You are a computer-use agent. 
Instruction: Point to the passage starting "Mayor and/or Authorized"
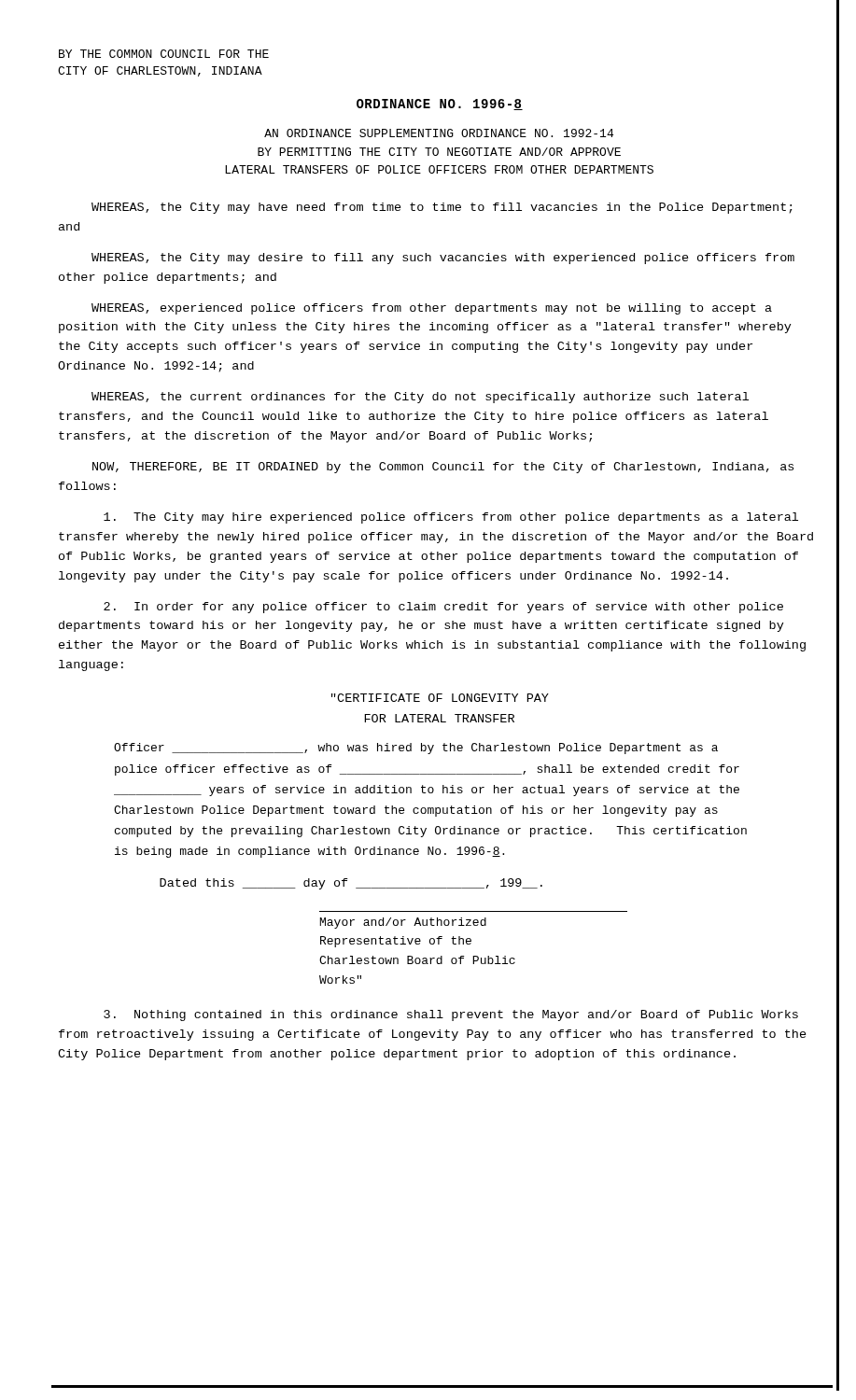(418, 951)
